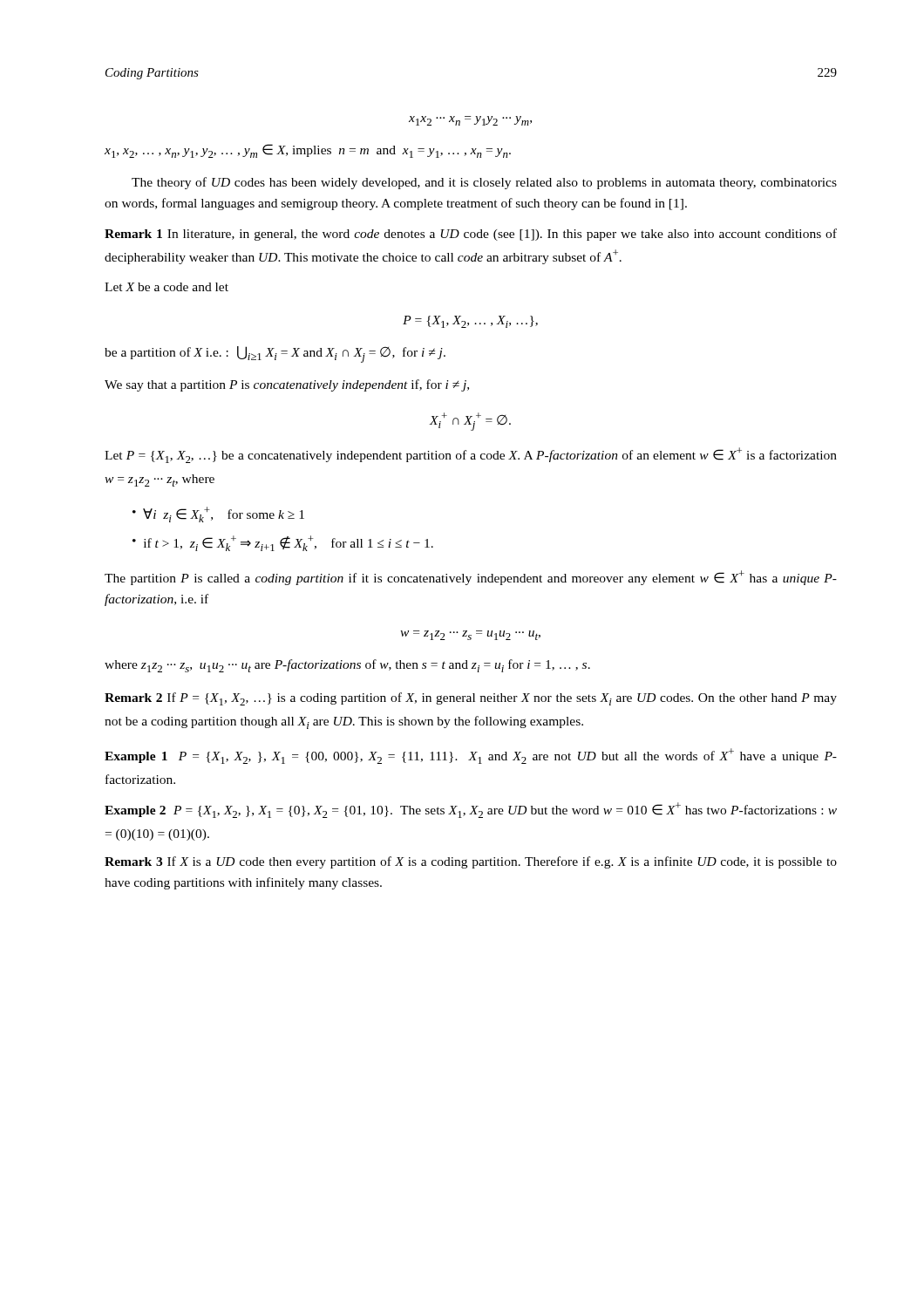Screen dimensions: 1308x924
Task: Point to the region starting "The partition P is called a coding partition"
Action: (x=471, y=587)
